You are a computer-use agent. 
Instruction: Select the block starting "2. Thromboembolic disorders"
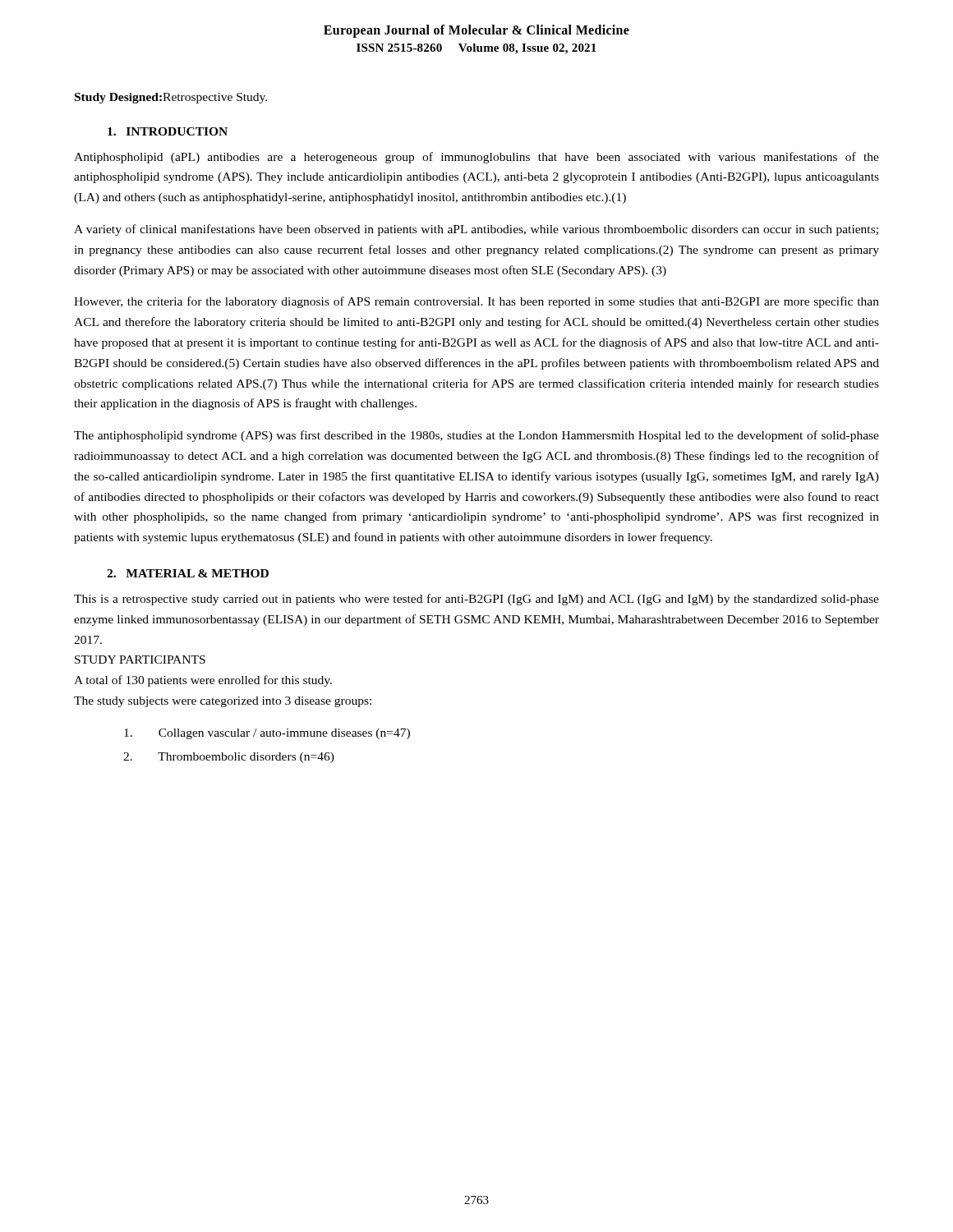pos(229,756)
